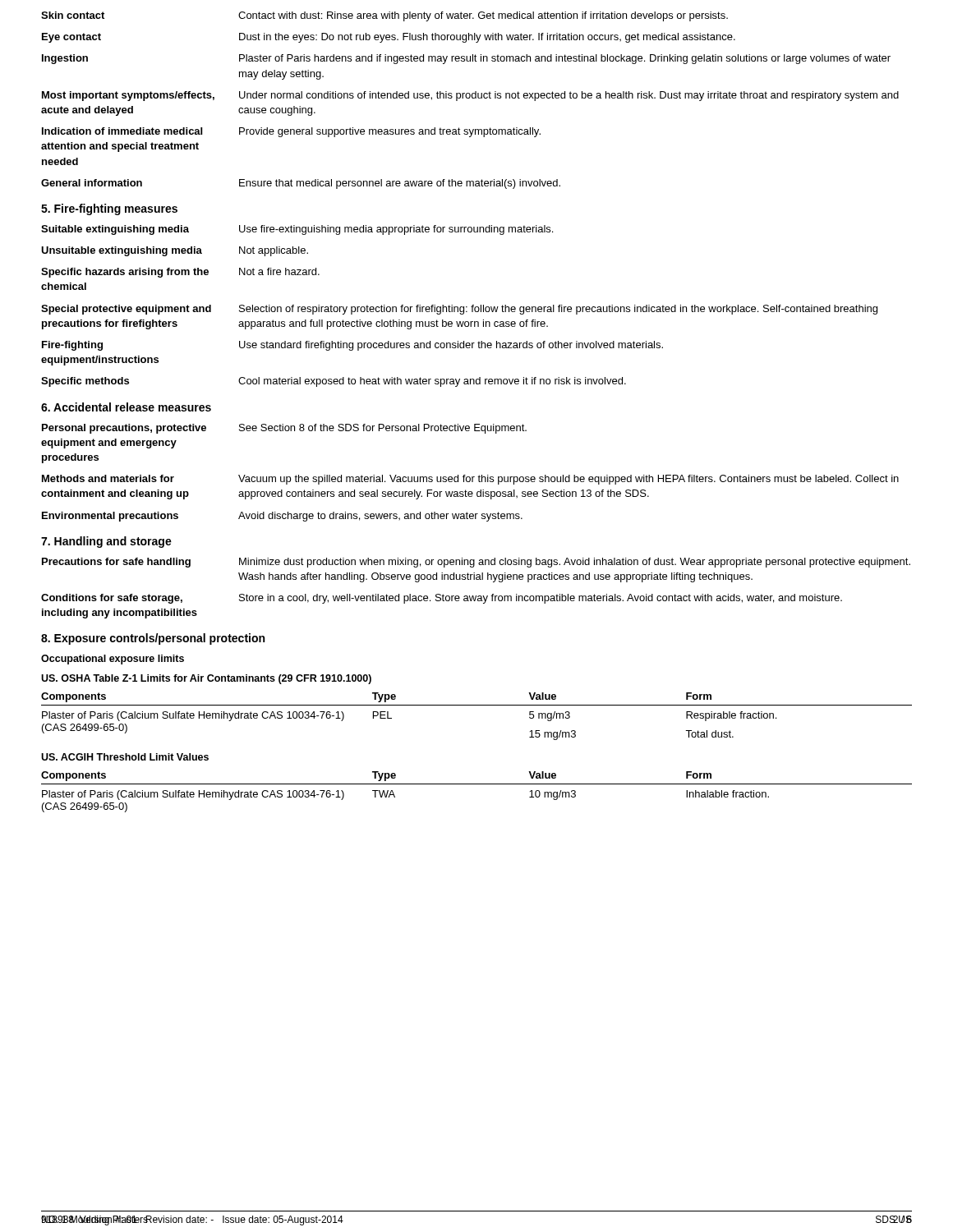The image size is (953, 1232).
Task: Click on the element starting "General information Ensure that medical personnel are"
Action: coord(476,183)
